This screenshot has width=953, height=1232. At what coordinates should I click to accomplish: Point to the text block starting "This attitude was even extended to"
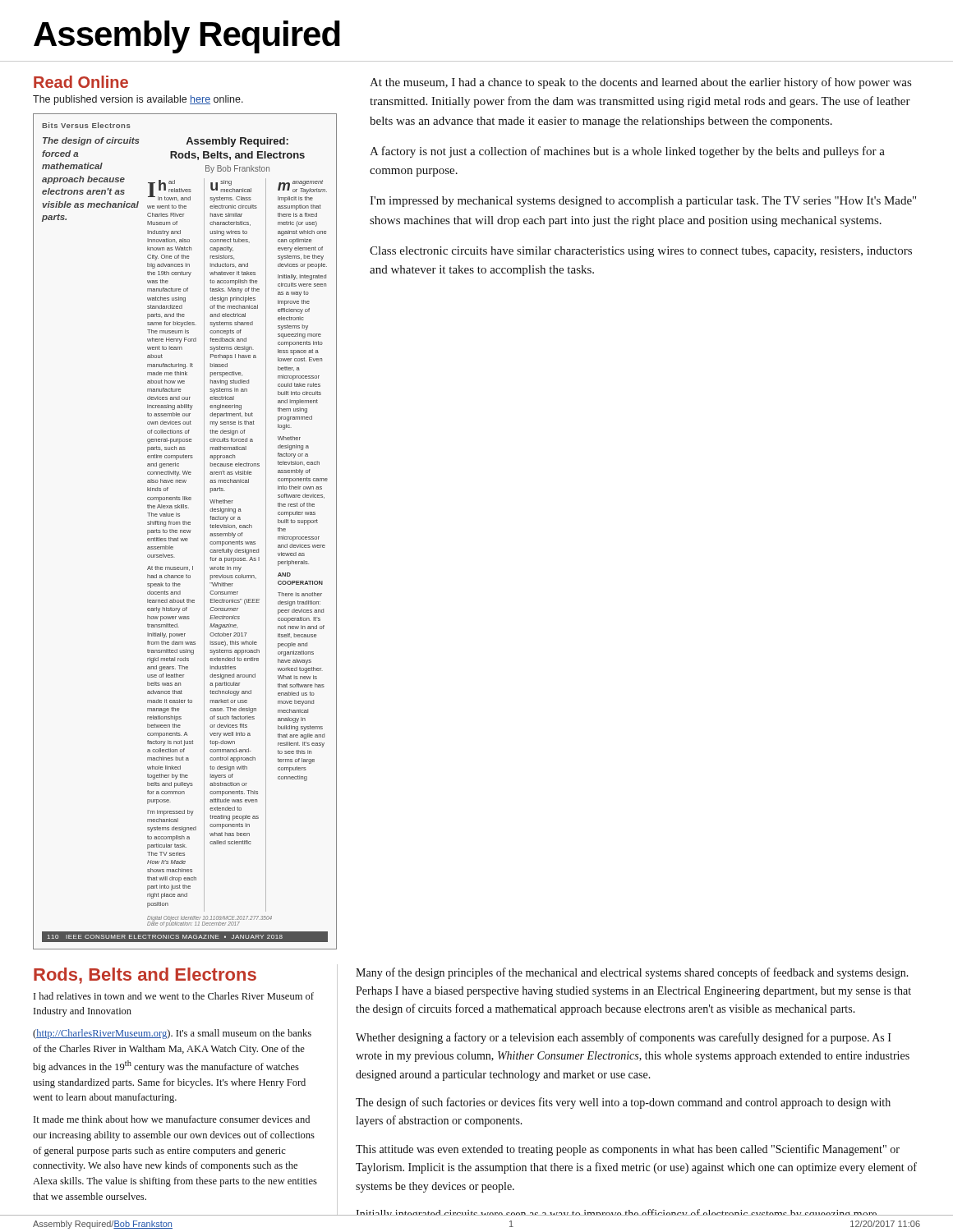pos(638,1168)
